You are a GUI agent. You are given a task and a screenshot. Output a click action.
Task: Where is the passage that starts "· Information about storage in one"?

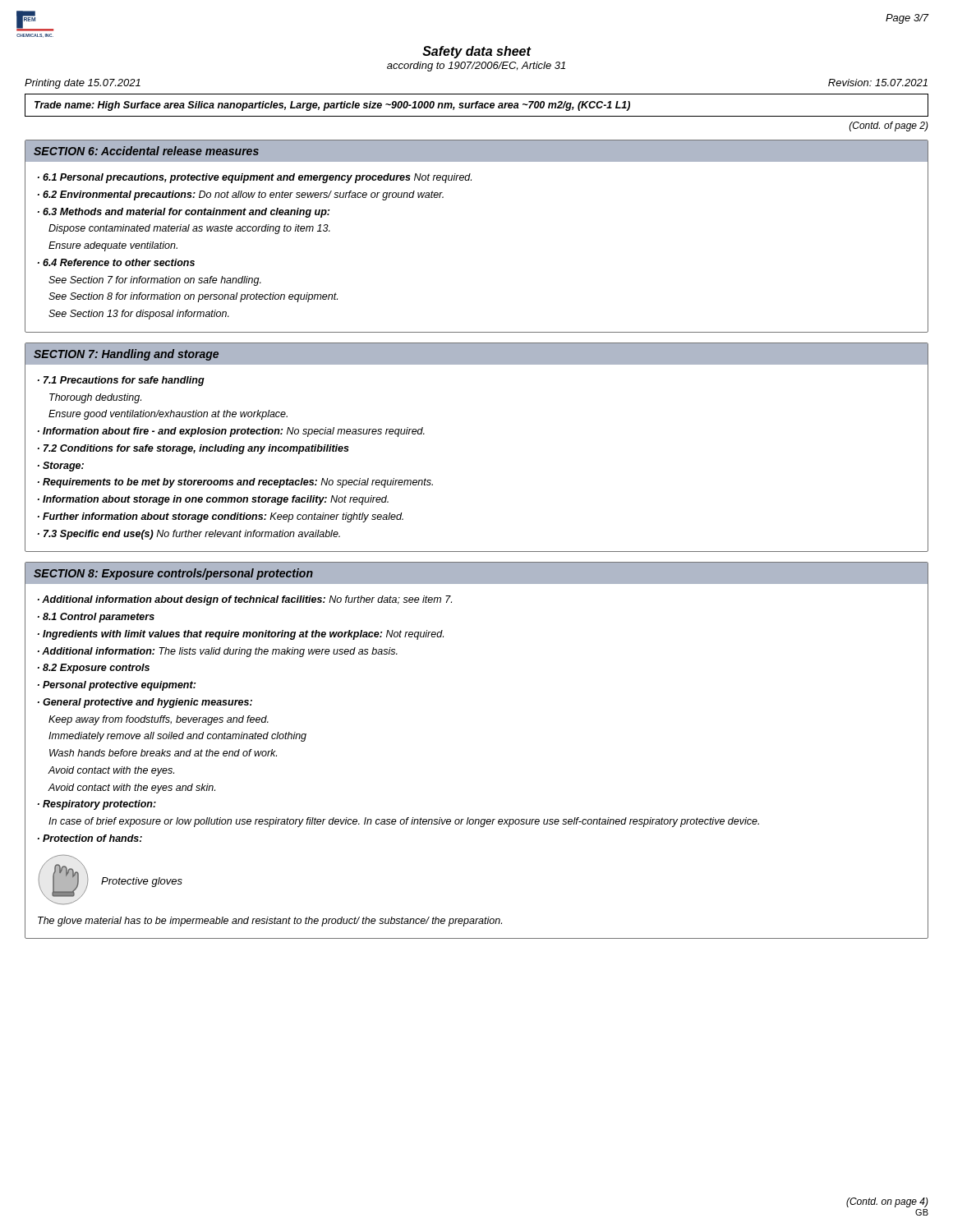[213, 500]
